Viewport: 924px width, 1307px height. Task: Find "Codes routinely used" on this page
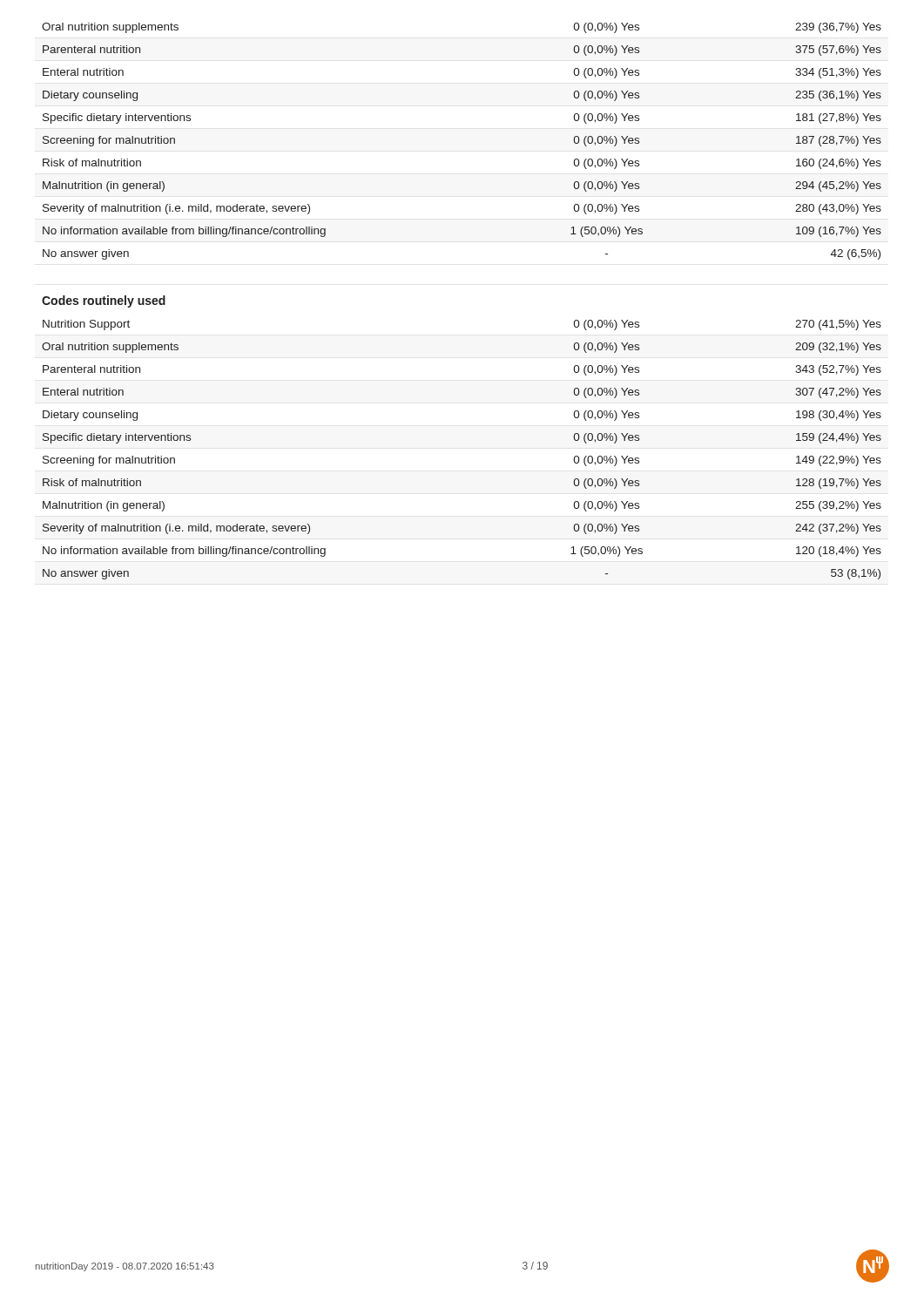(104, 301)
